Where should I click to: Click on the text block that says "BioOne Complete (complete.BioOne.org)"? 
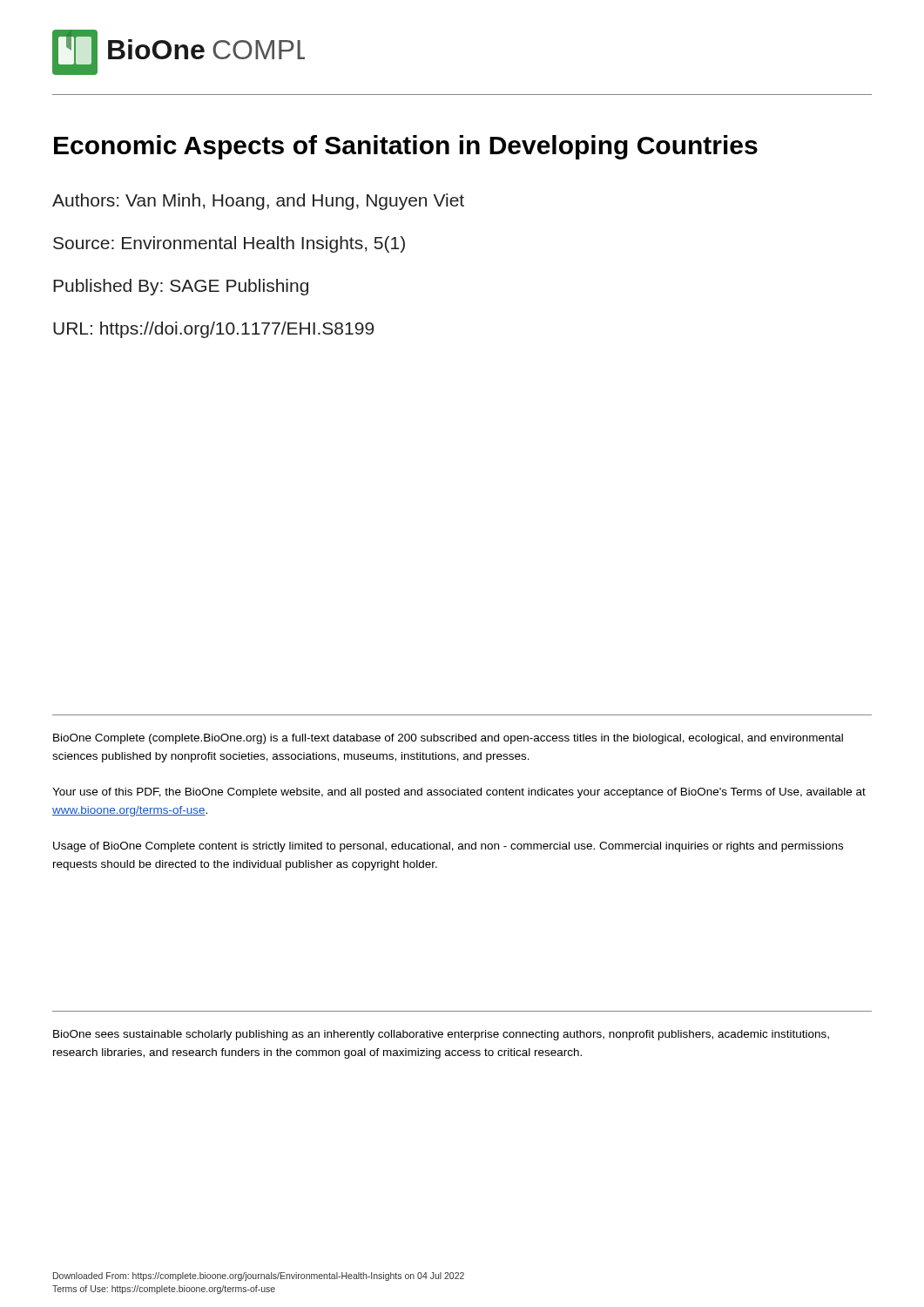point(448,747)
